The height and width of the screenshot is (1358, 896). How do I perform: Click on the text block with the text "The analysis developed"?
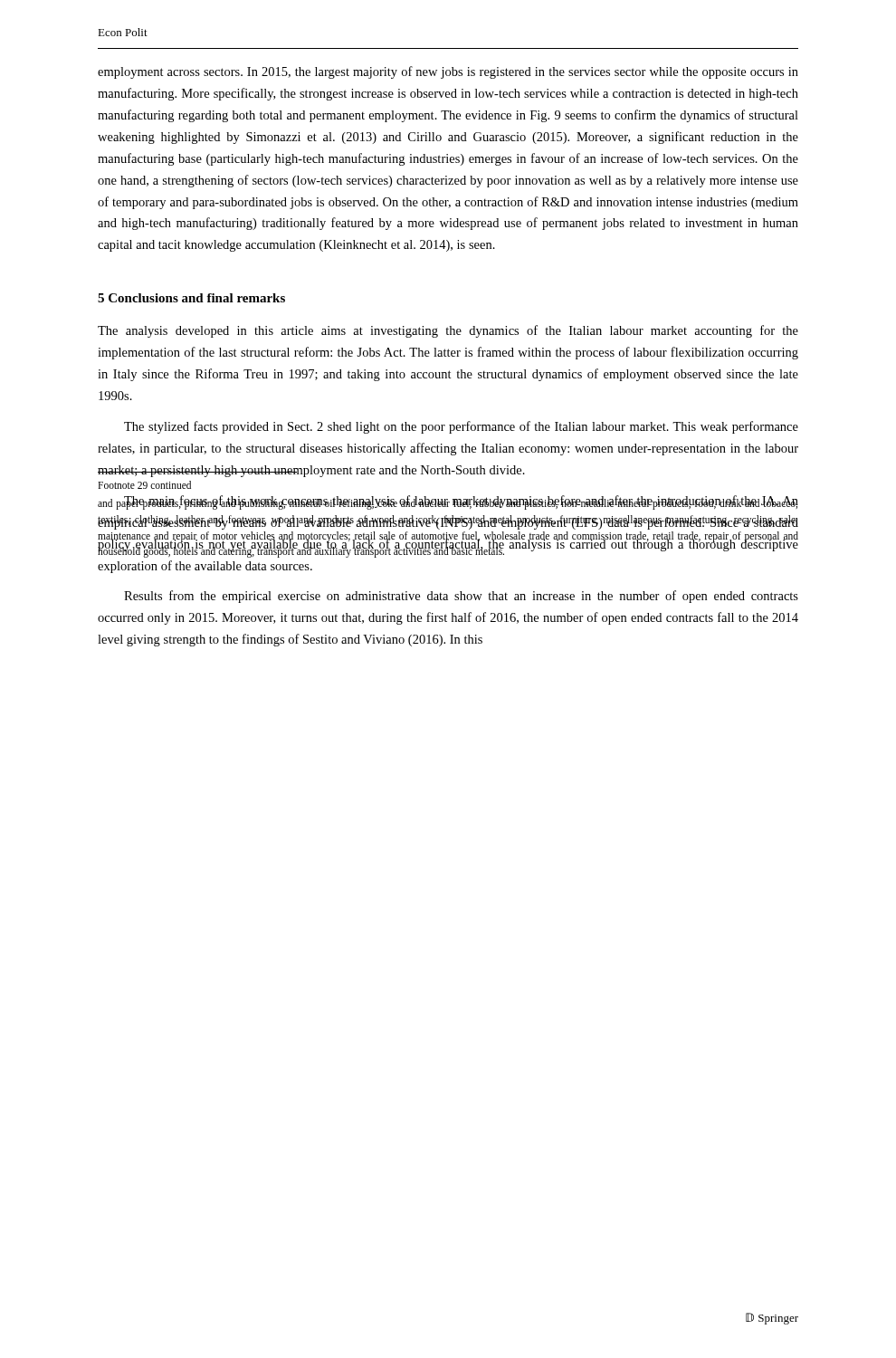click(x=448, y=364)
